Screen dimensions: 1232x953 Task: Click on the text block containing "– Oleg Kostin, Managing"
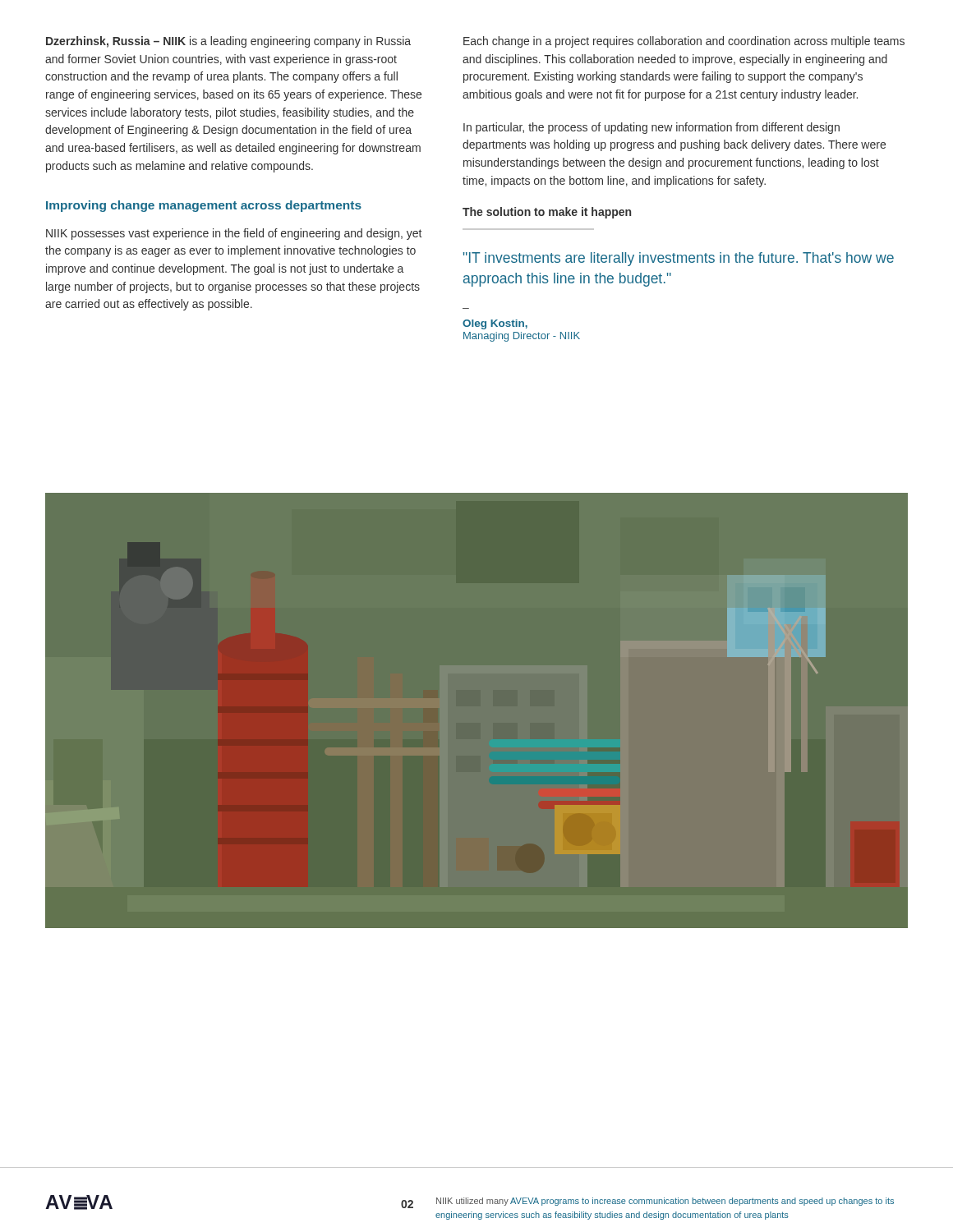point(495,324)
